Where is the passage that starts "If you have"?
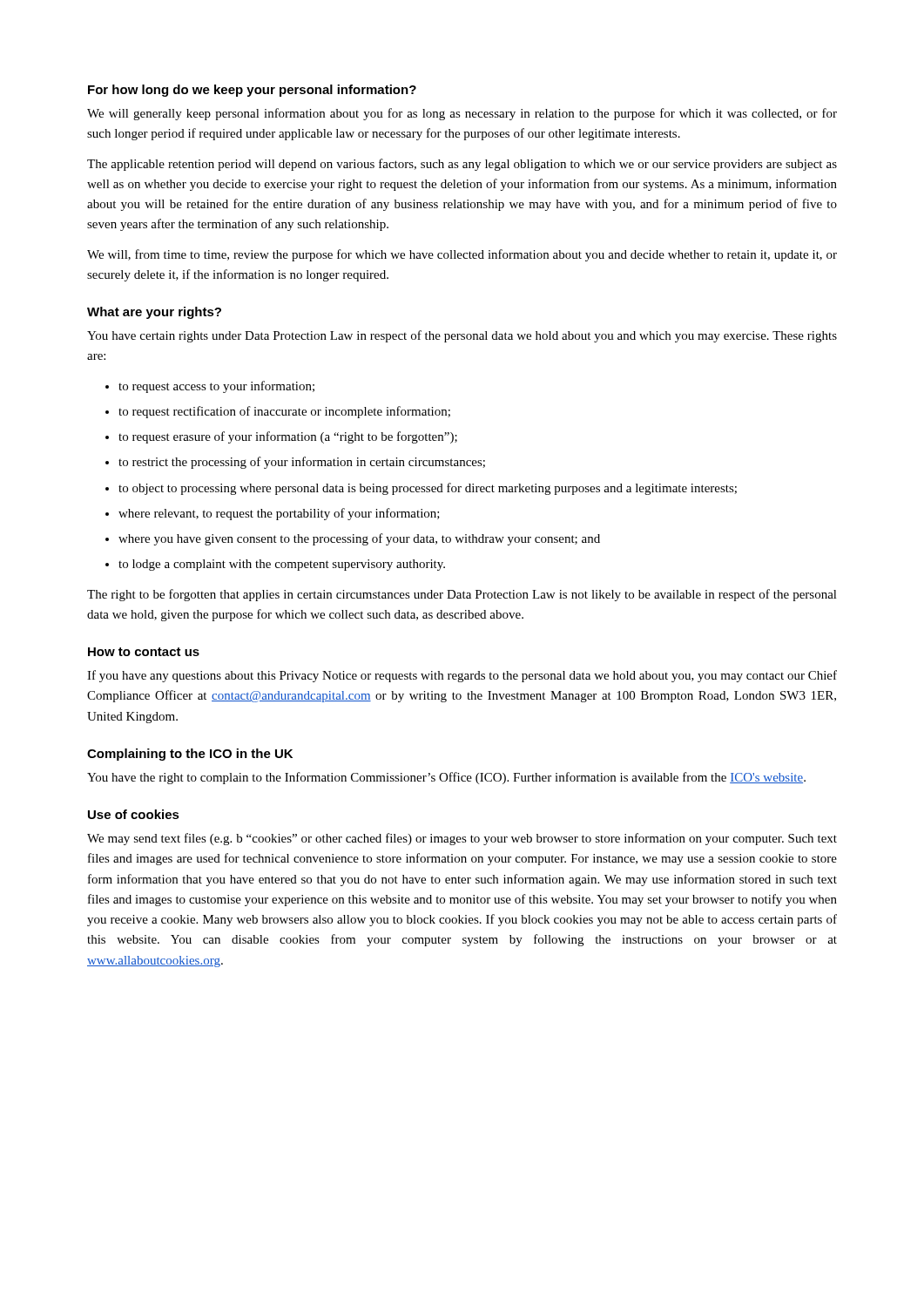 coord(462,696)
